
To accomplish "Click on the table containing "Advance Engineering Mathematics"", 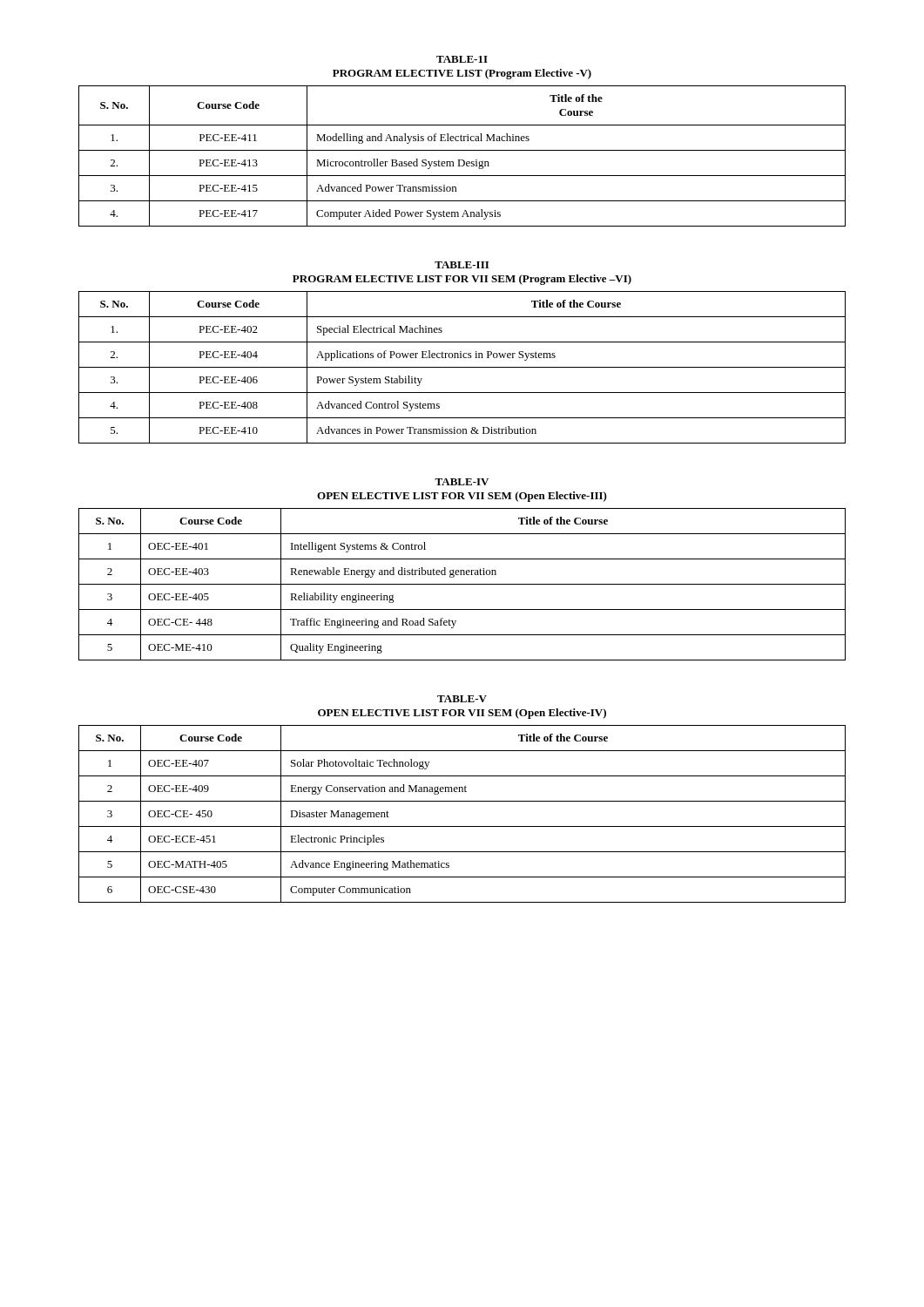I will tap(462, 814).
